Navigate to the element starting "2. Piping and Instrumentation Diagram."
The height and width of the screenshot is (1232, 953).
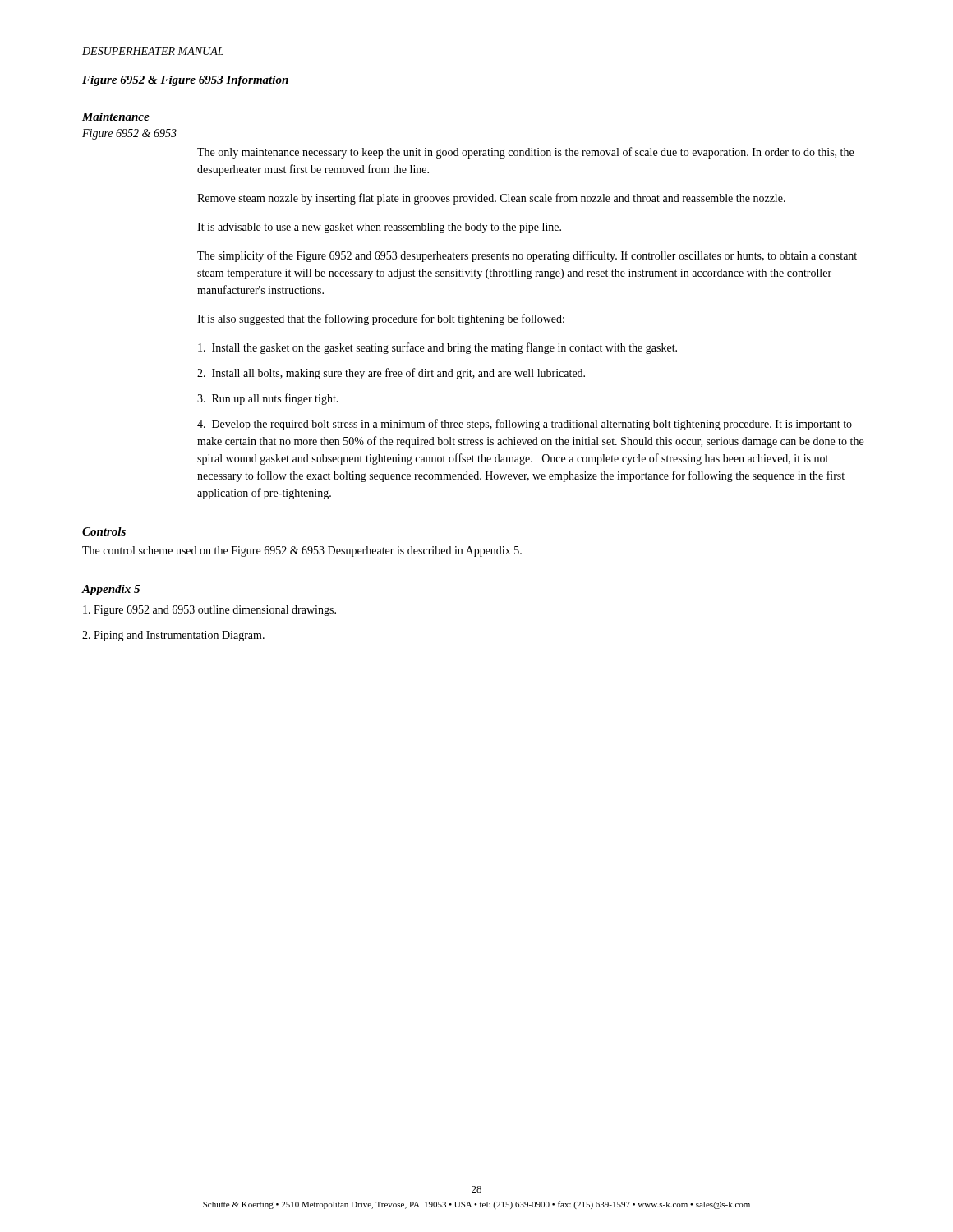[173, 635]
